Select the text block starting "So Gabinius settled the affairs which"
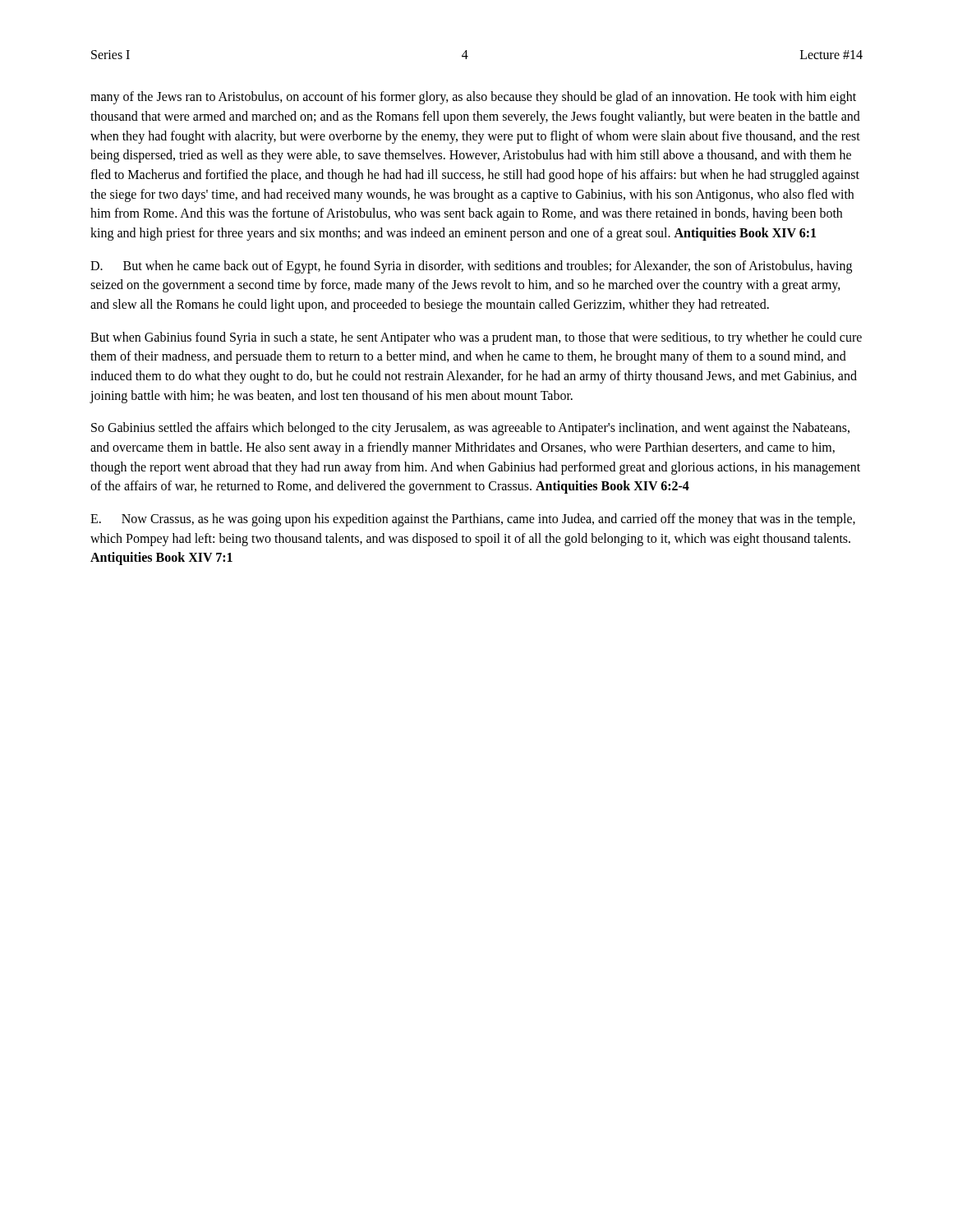The height and width of the screenshot is (1232, 953). 476,457
